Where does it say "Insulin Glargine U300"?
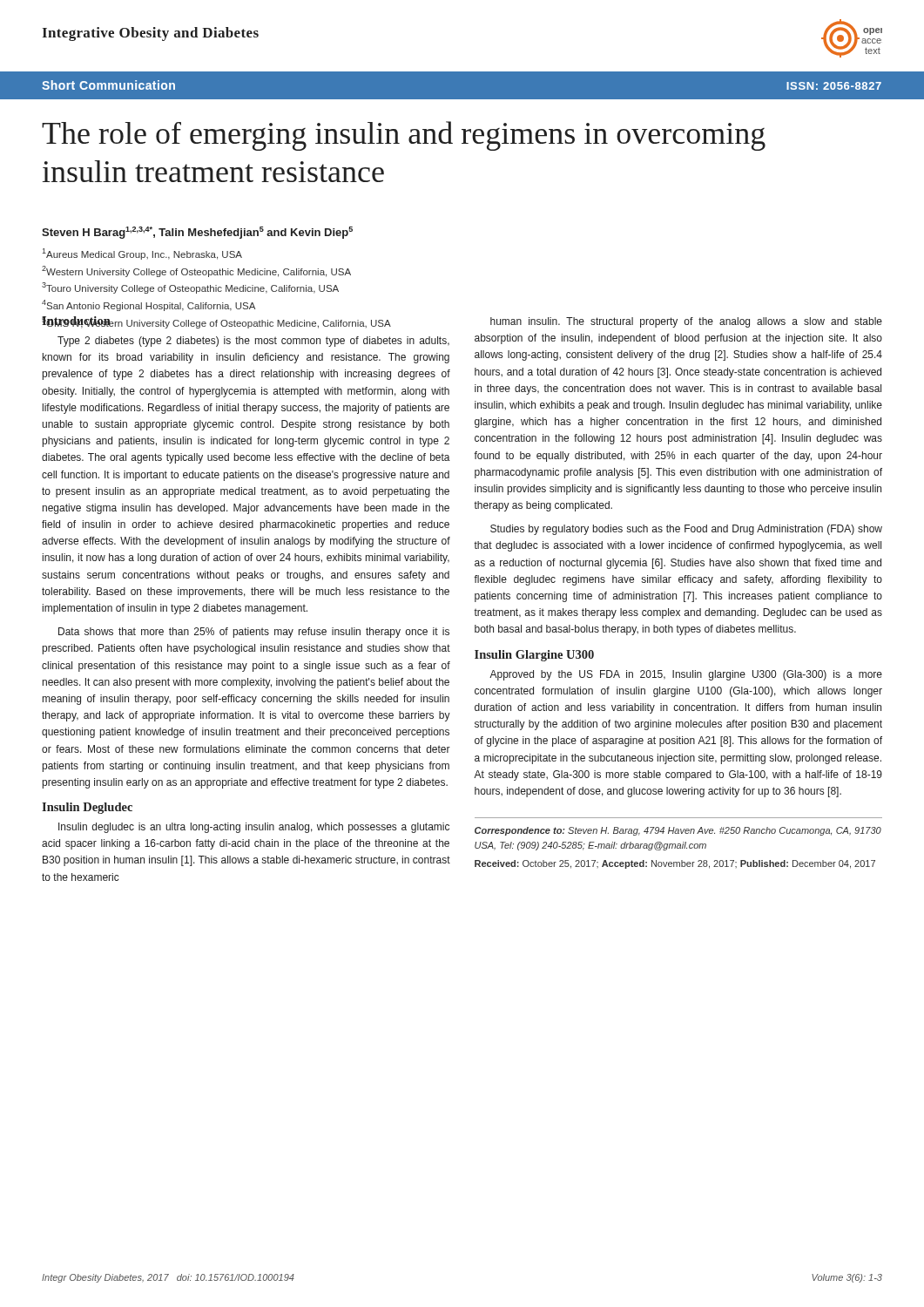Screen dimensions: 1307x924 (x=534, y=656)
